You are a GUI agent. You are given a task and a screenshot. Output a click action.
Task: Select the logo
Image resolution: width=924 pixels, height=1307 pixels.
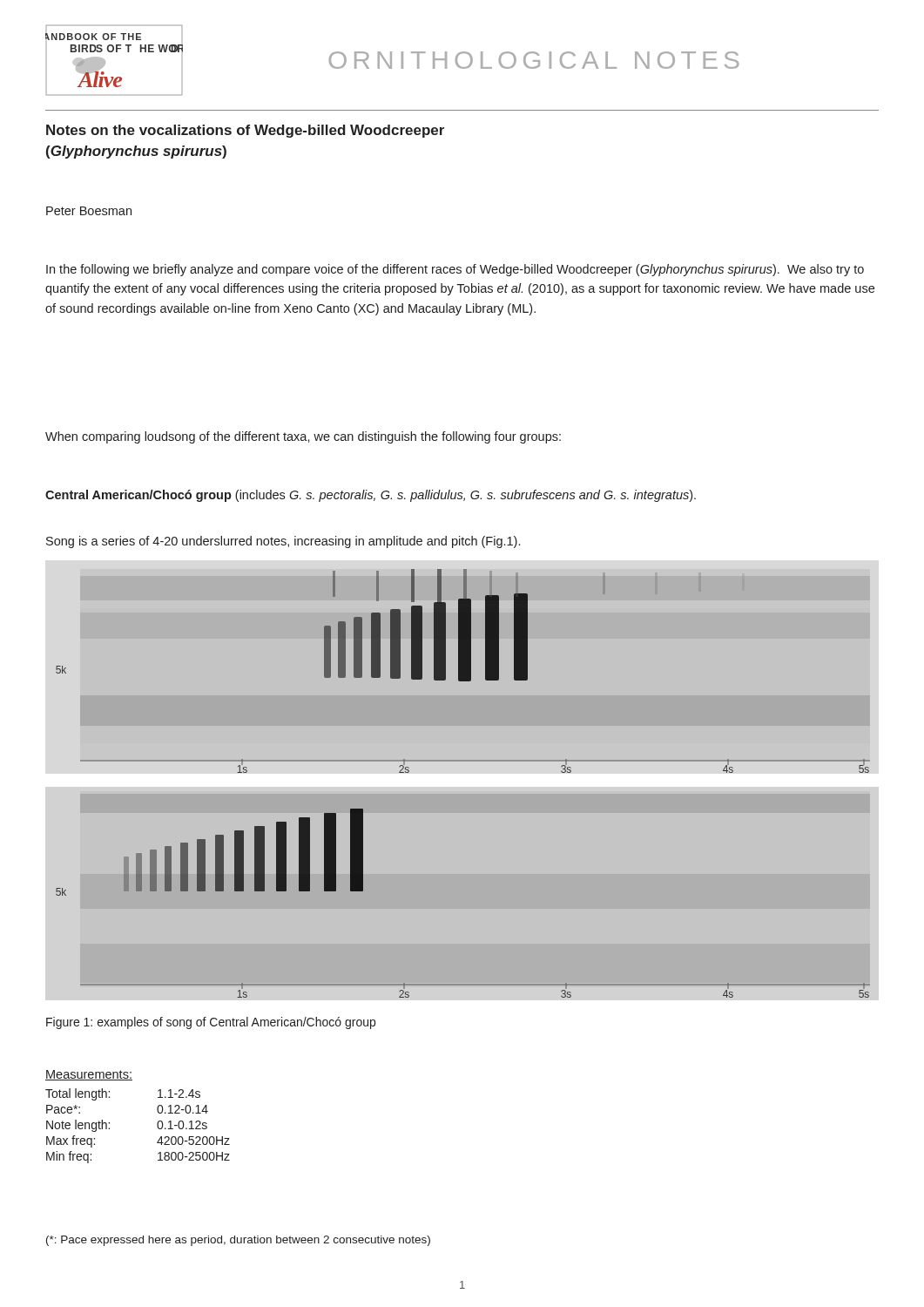click(x=115, y=60)
